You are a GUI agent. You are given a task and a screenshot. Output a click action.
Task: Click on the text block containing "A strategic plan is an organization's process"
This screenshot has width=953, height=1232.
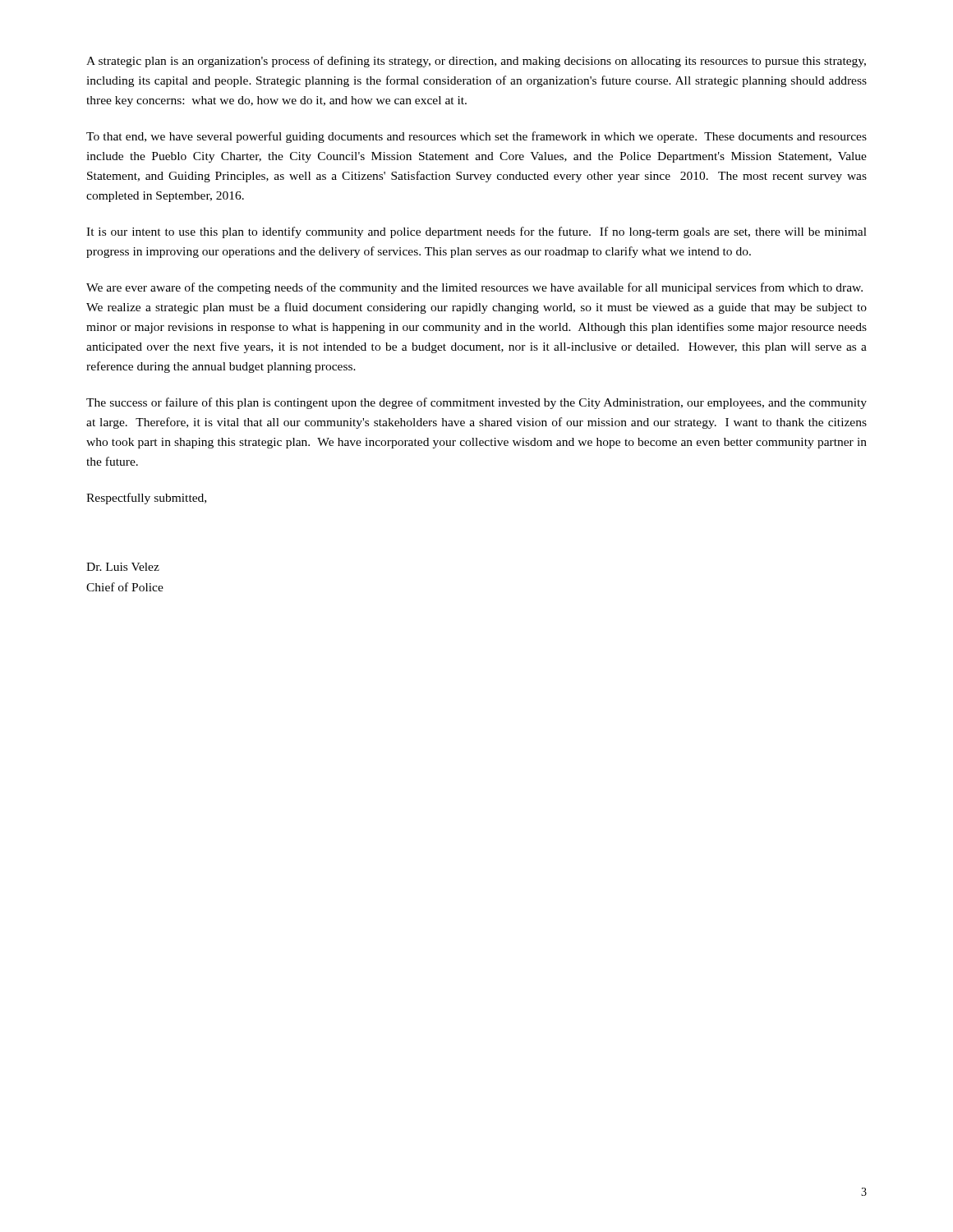[476, 80]
